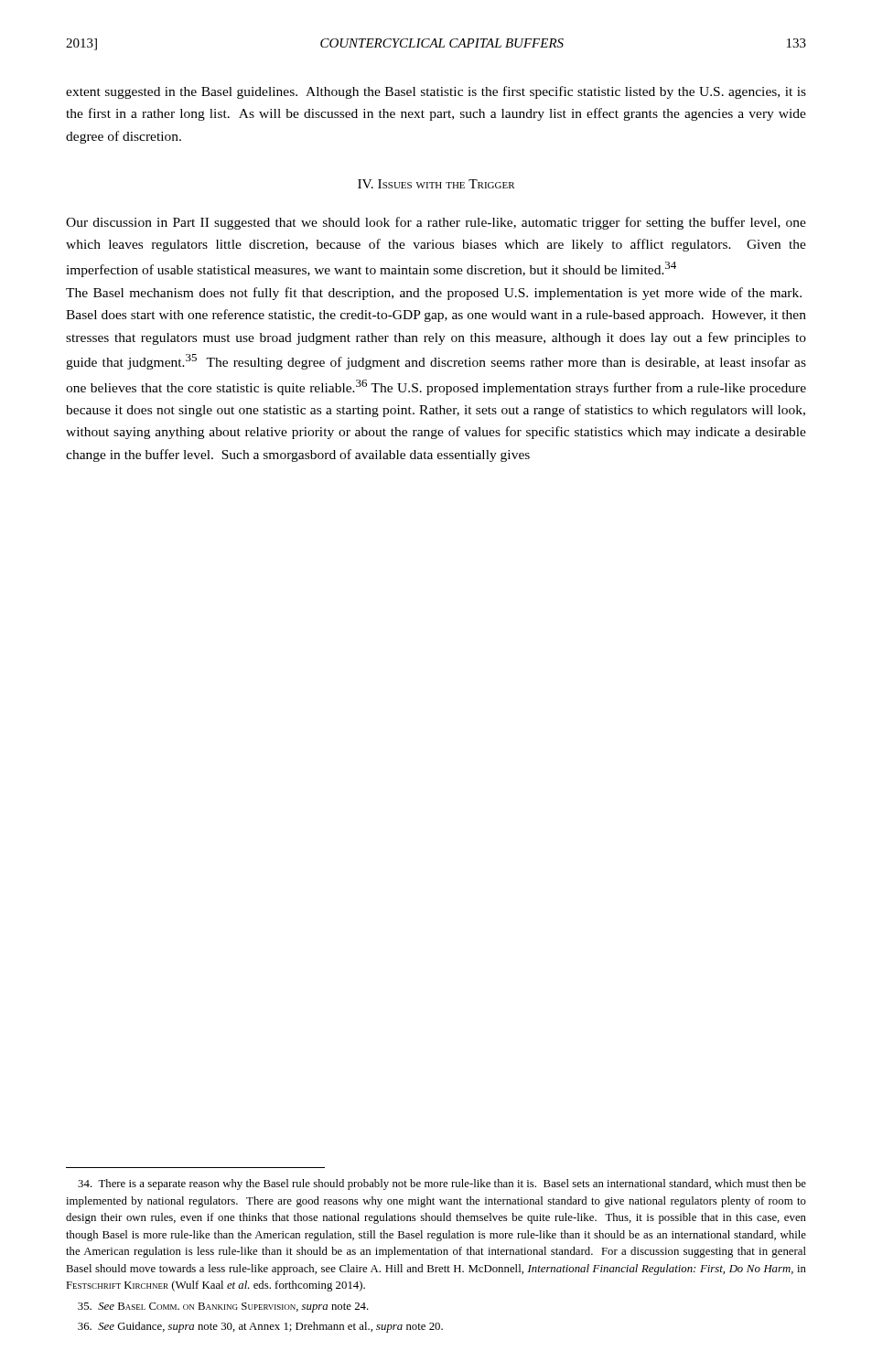
Task: Point to the region starting "Our discussion in Part II suggested that"
Action: point(436,246)
